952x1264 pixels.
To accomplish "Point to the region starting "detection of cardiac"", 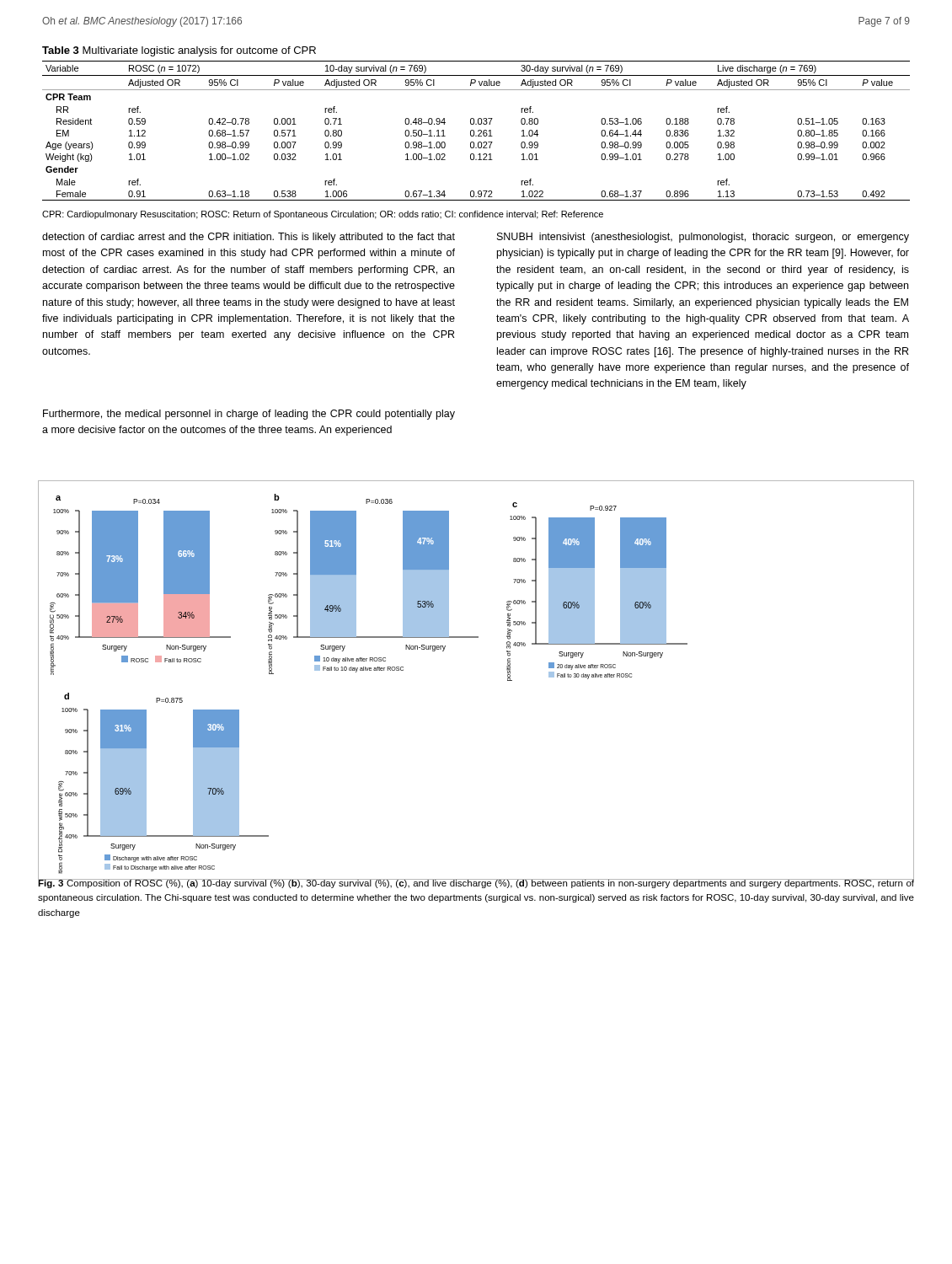I will (x=249, y=294).
